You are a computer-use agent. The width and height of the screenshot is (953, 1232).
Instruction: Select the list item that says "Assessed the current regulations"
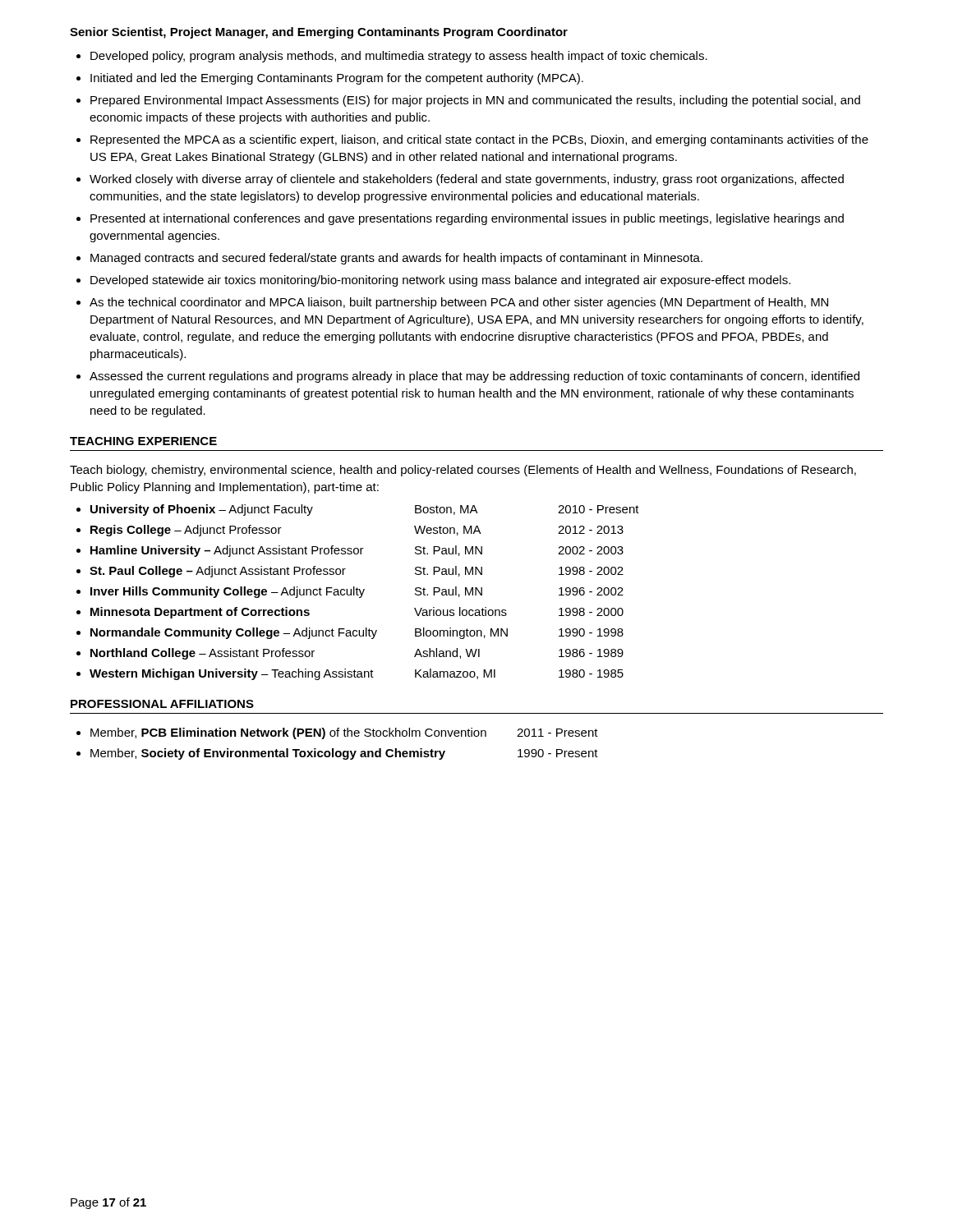[476, 393]
